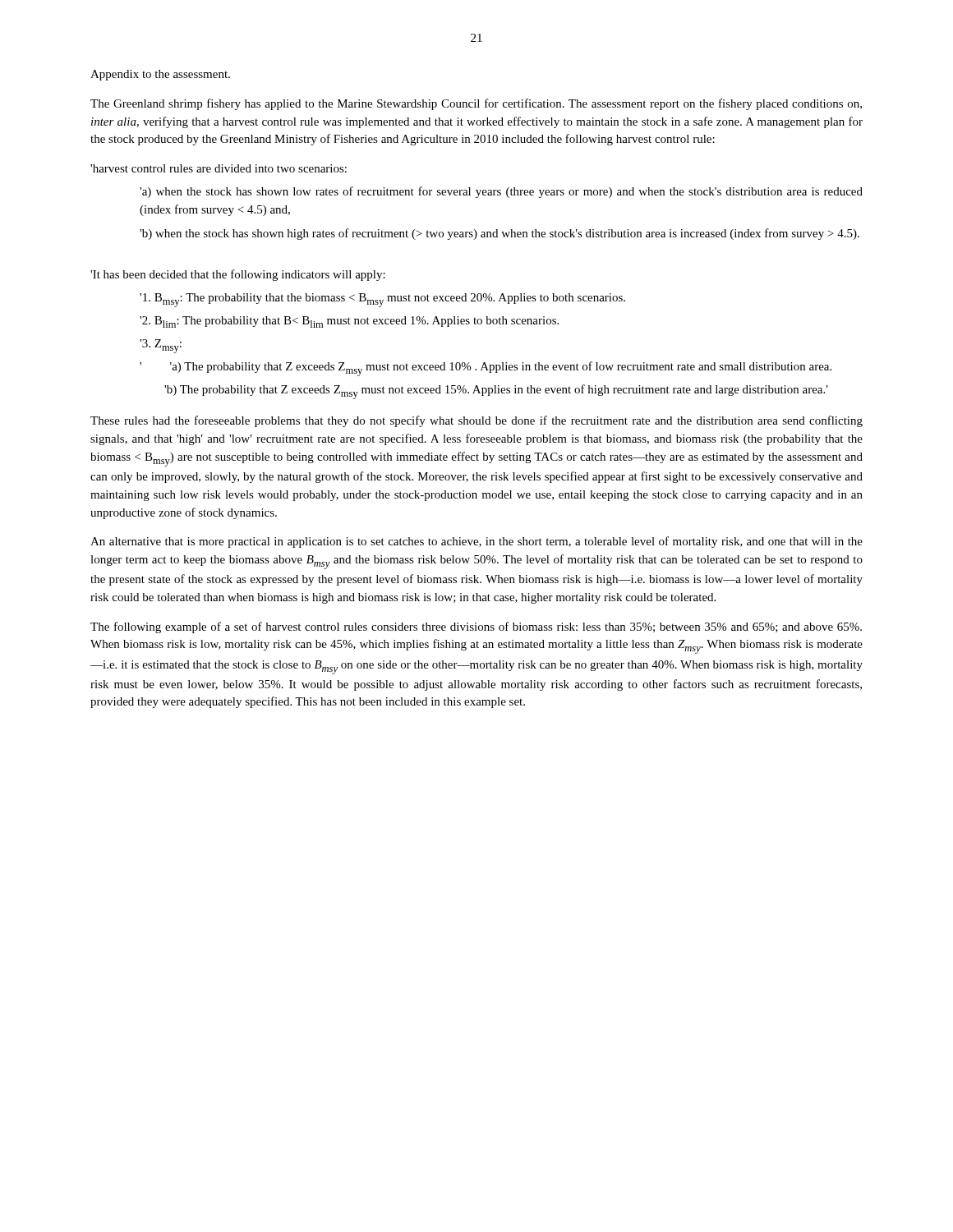Image resolution: width=953 pixels, height=1232 pixels.
Task: Find the region starting "'2. Blim: The probability that B<"
Action: [501, 322]
